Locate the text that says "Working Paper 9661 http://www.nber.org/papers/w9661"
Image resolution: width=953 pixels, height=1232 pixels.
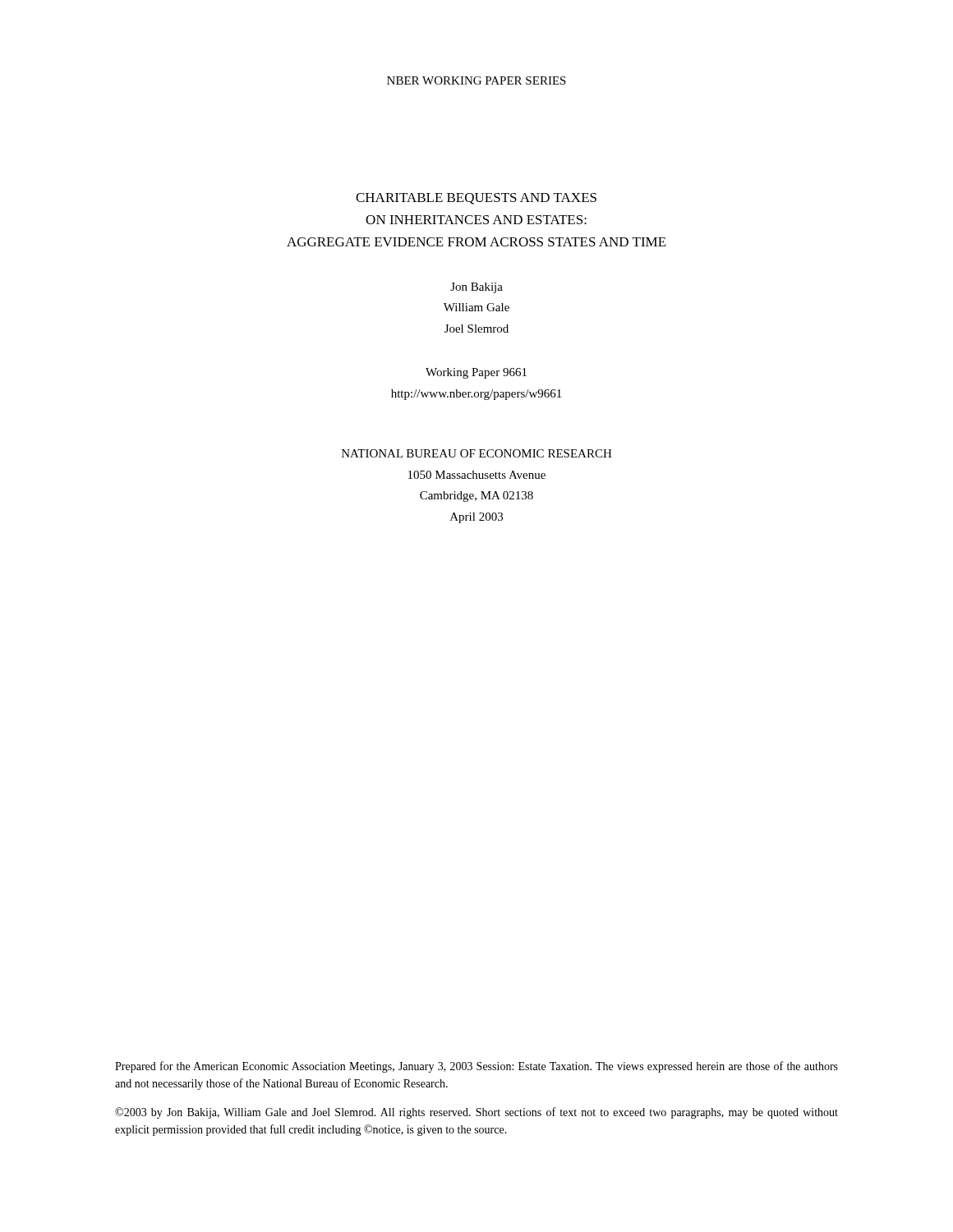click(x=476, y=383)
